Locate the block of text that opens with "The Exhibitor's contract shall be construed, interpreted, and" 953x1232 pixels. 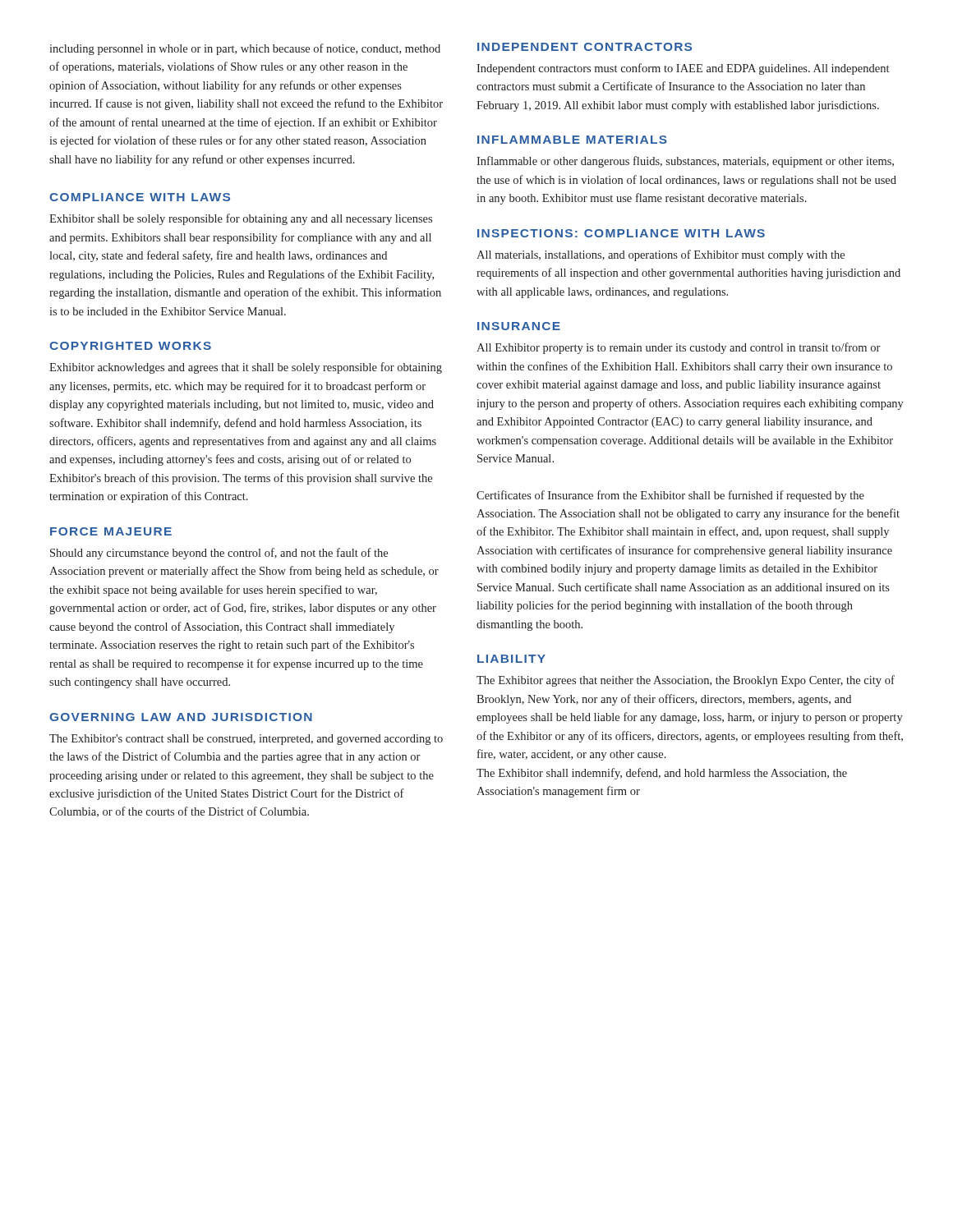(x=246, y=775)
